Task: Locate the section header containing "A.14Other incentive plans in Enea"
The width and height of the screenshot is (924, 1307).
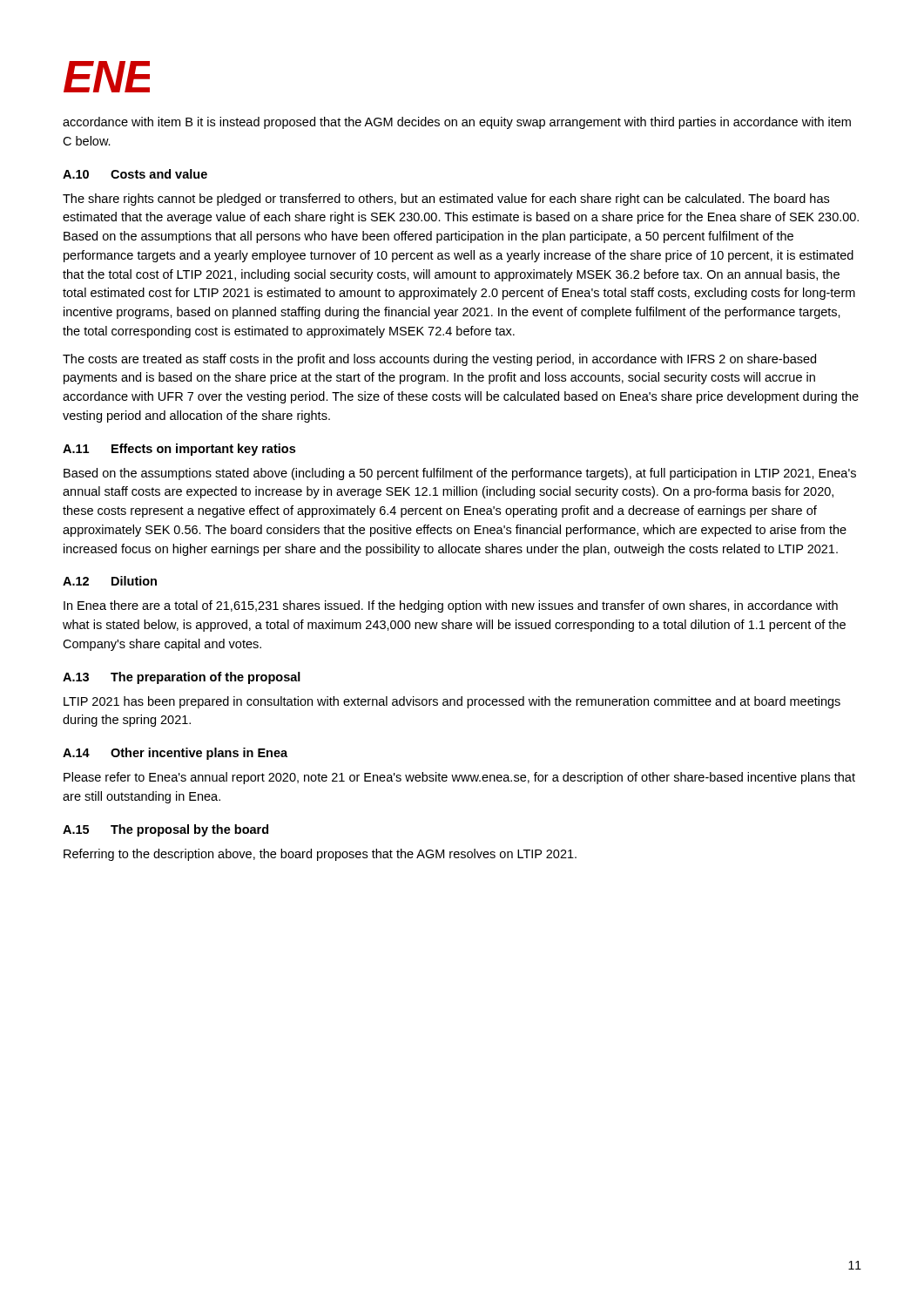Action: 175,753
